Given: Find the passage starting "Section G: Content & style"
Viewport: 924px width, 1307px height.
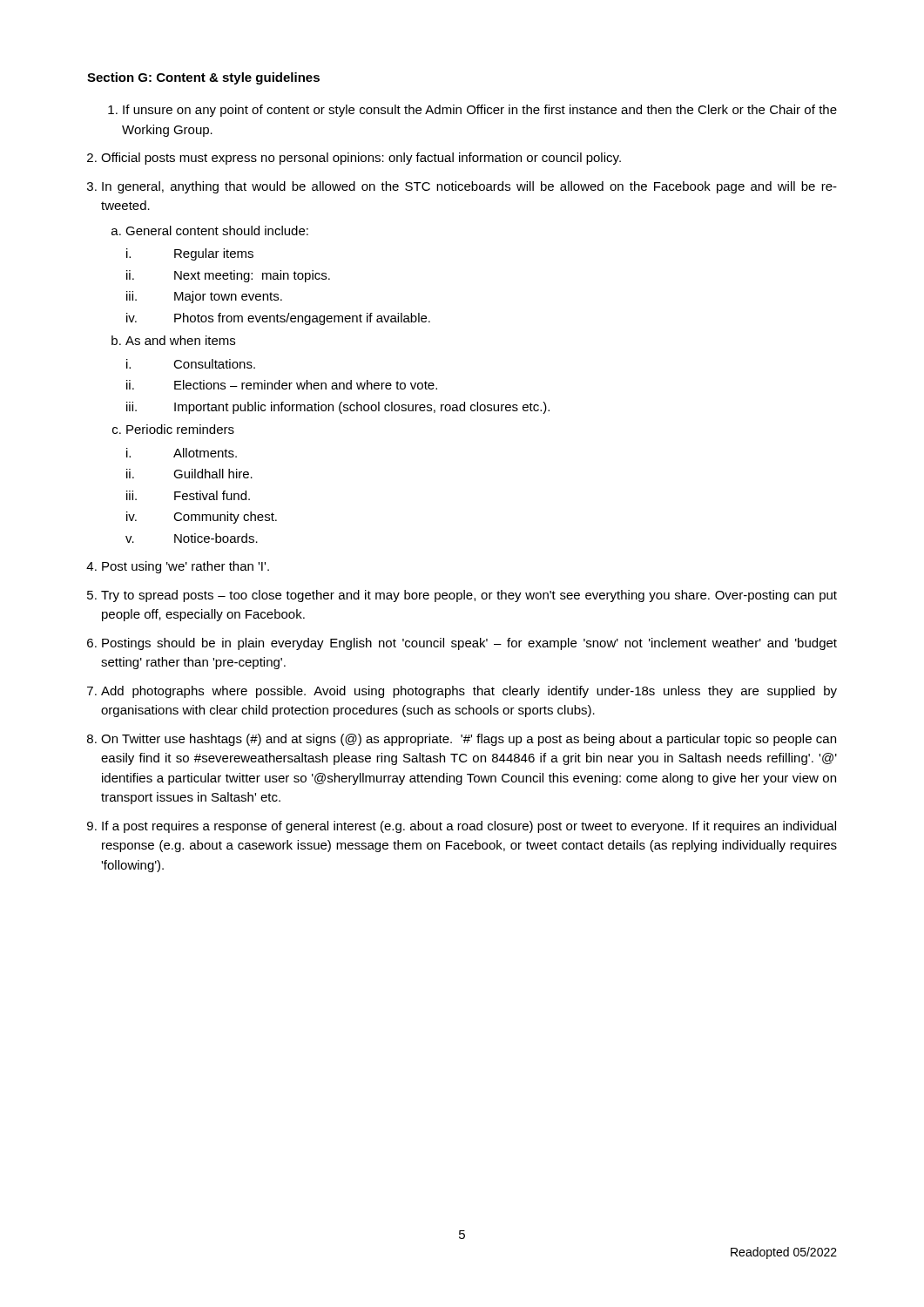Looking at the screenshot, I should (x=204, y=77).
